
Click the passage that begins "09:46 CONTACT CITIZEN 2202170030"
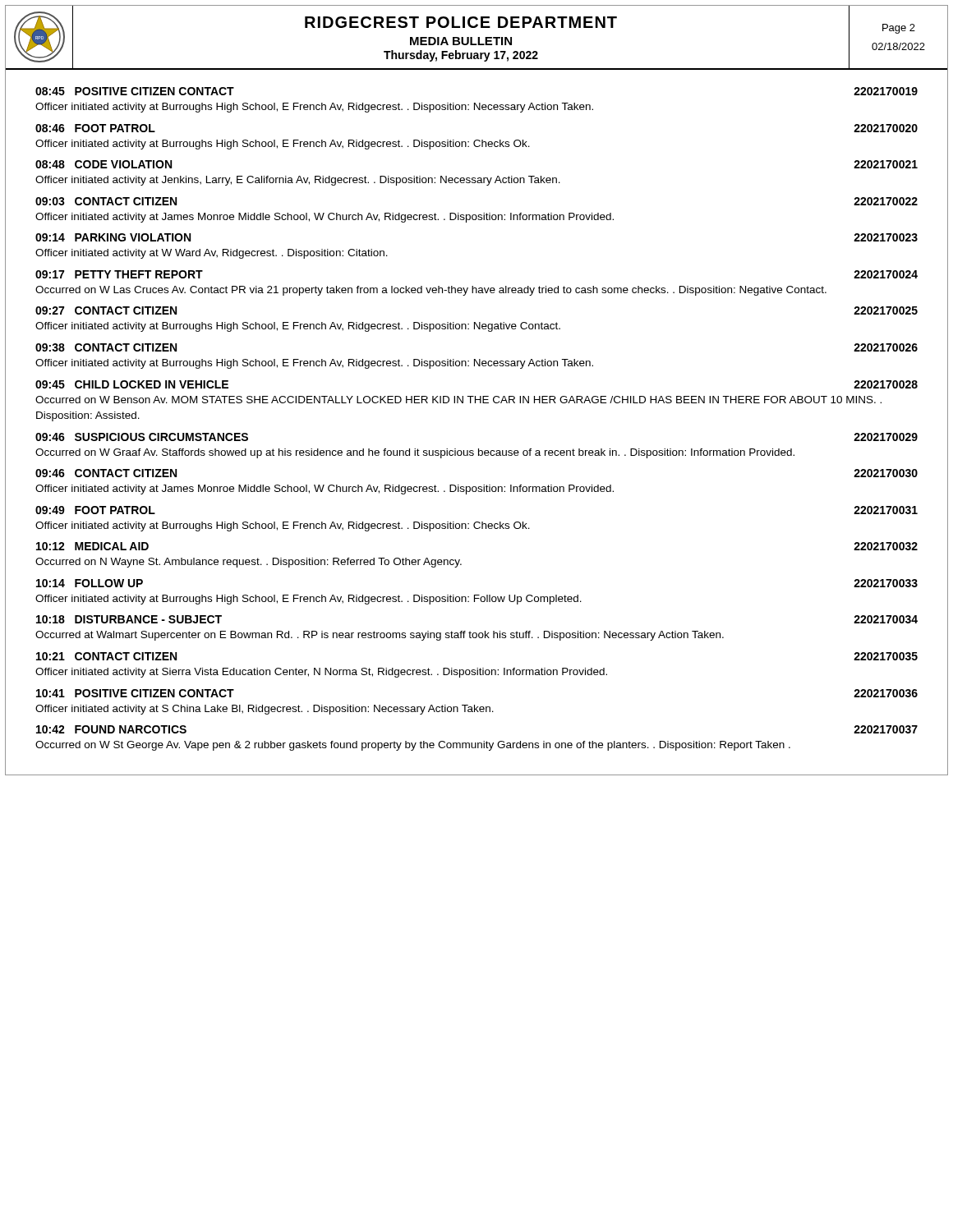tap(476, 482)
